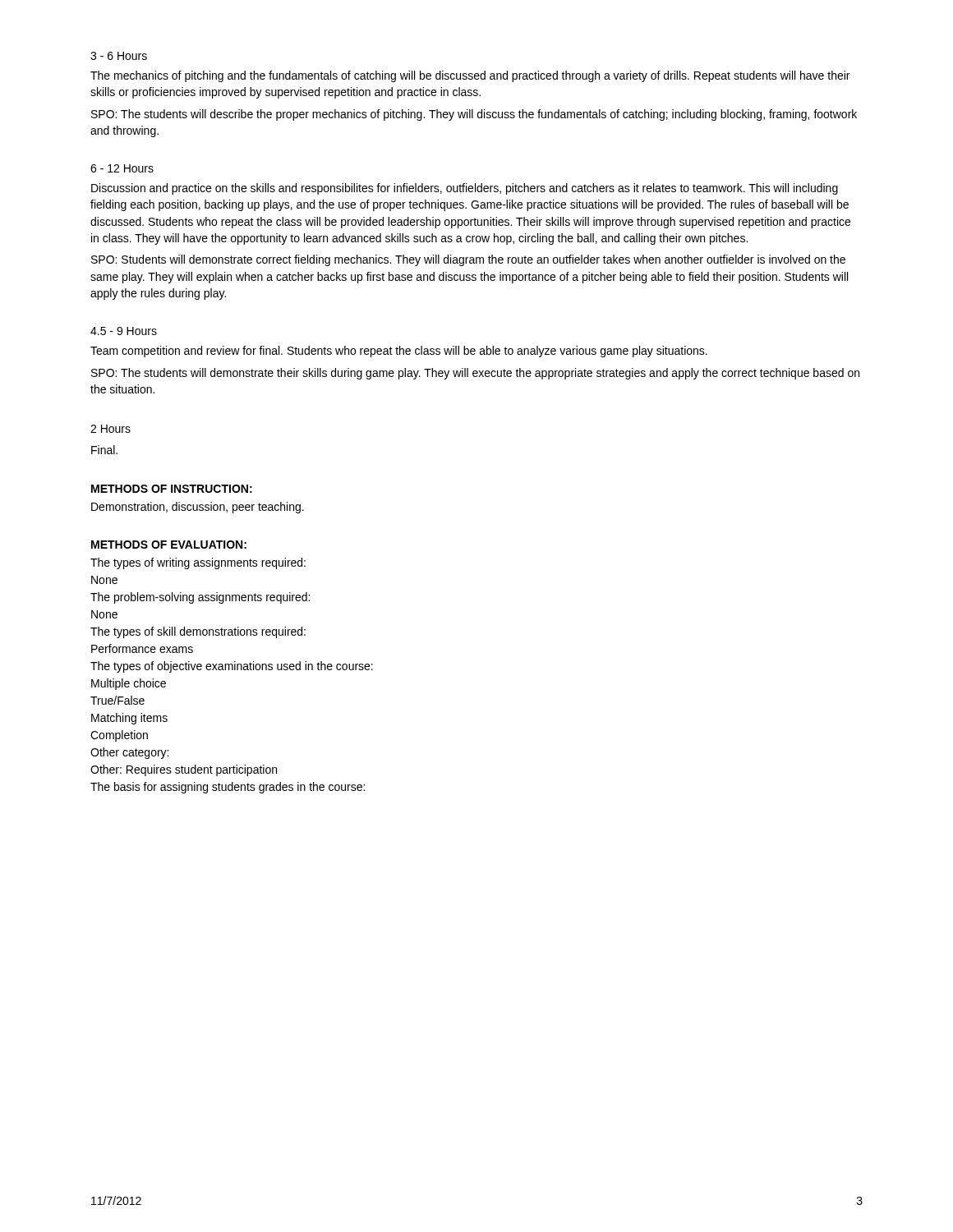Find the block on this page that starts "Discussion and practice on the skills"
Image resolution: width=953 pixels, height=1232 pixels.
click(471, 213)
